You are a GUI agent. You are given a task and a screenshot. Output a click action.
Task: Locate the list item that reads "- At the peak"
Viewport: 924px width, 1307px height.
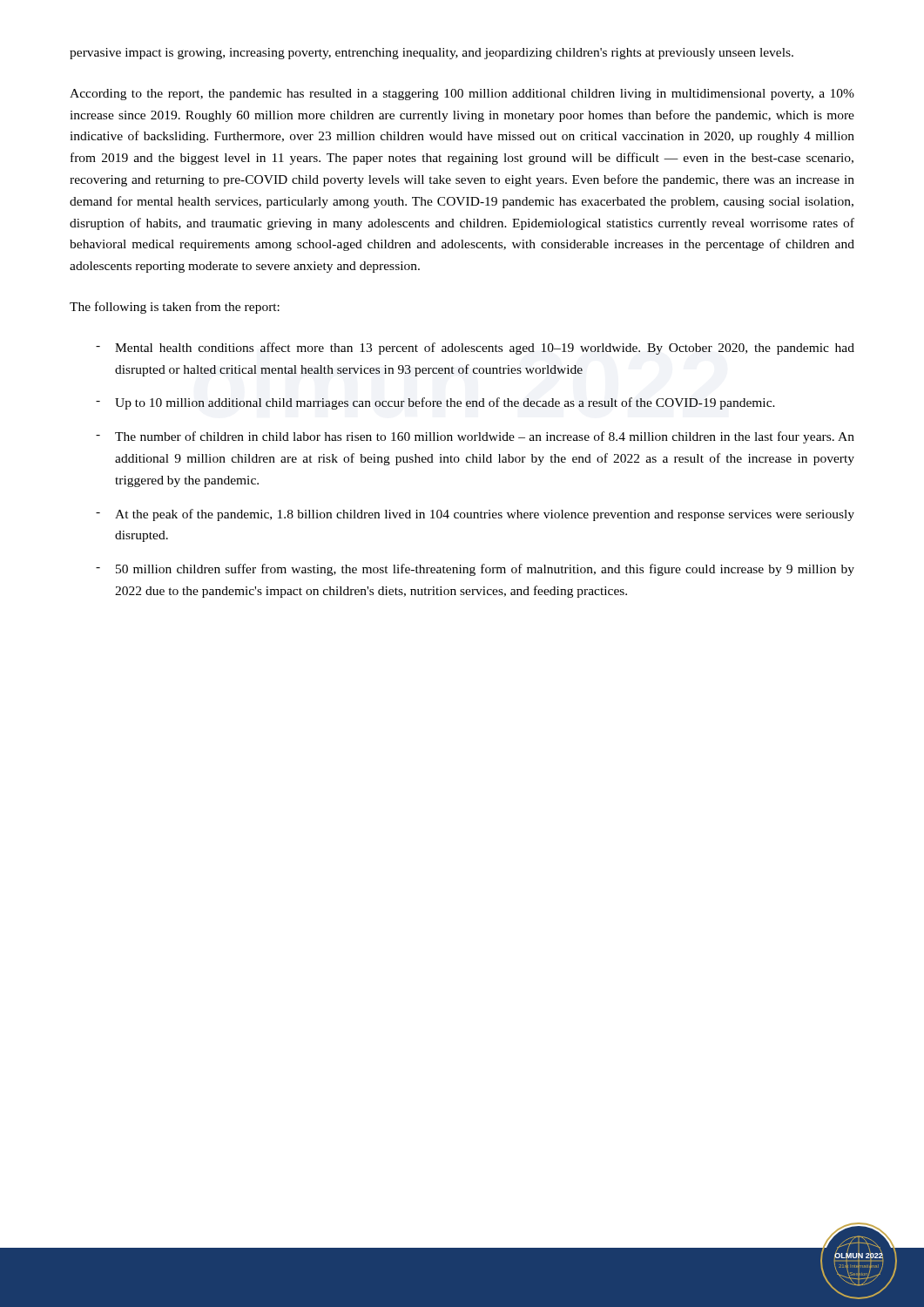click(475, 525)
